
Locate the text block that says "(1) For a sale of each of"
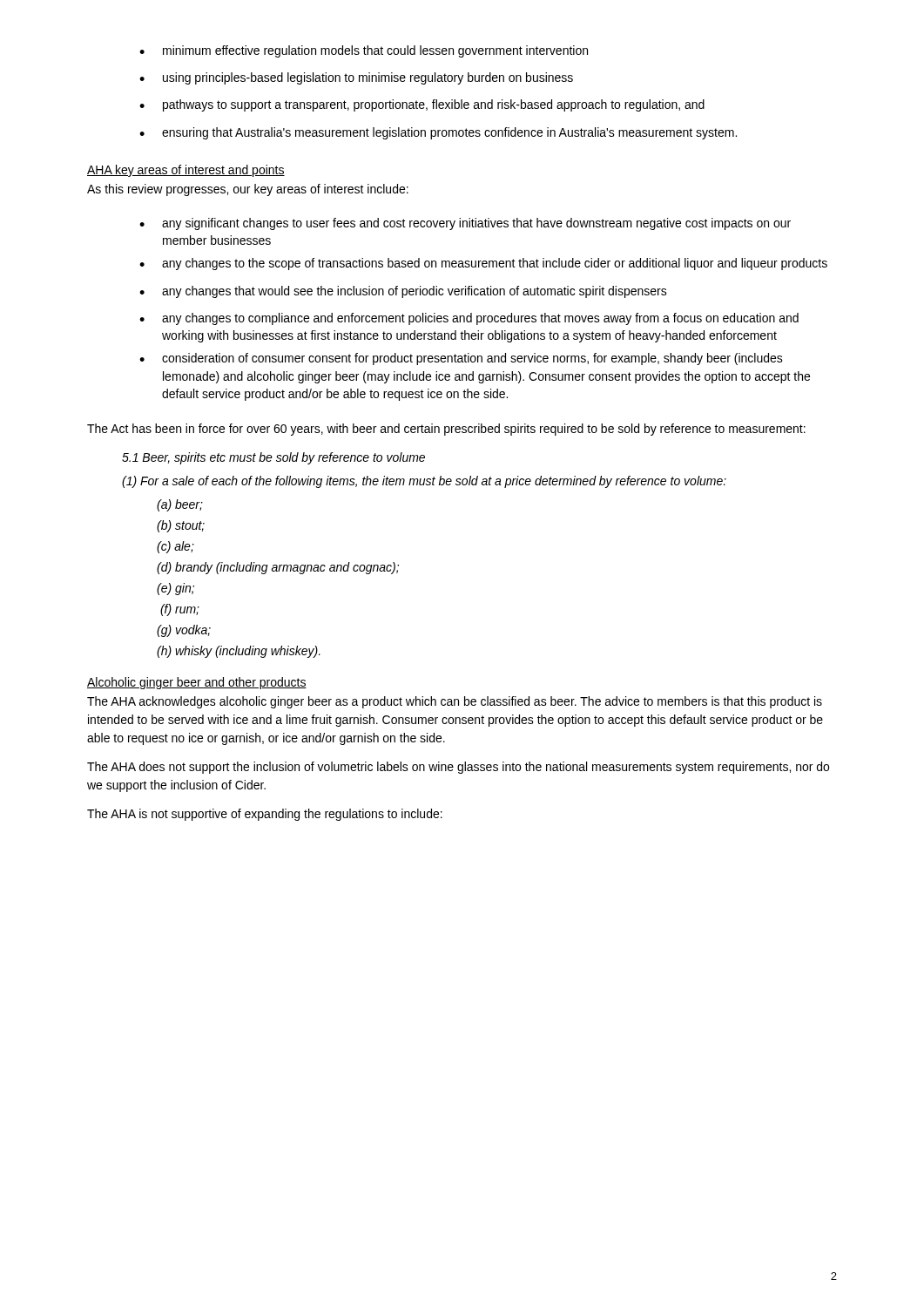point(424,481)
